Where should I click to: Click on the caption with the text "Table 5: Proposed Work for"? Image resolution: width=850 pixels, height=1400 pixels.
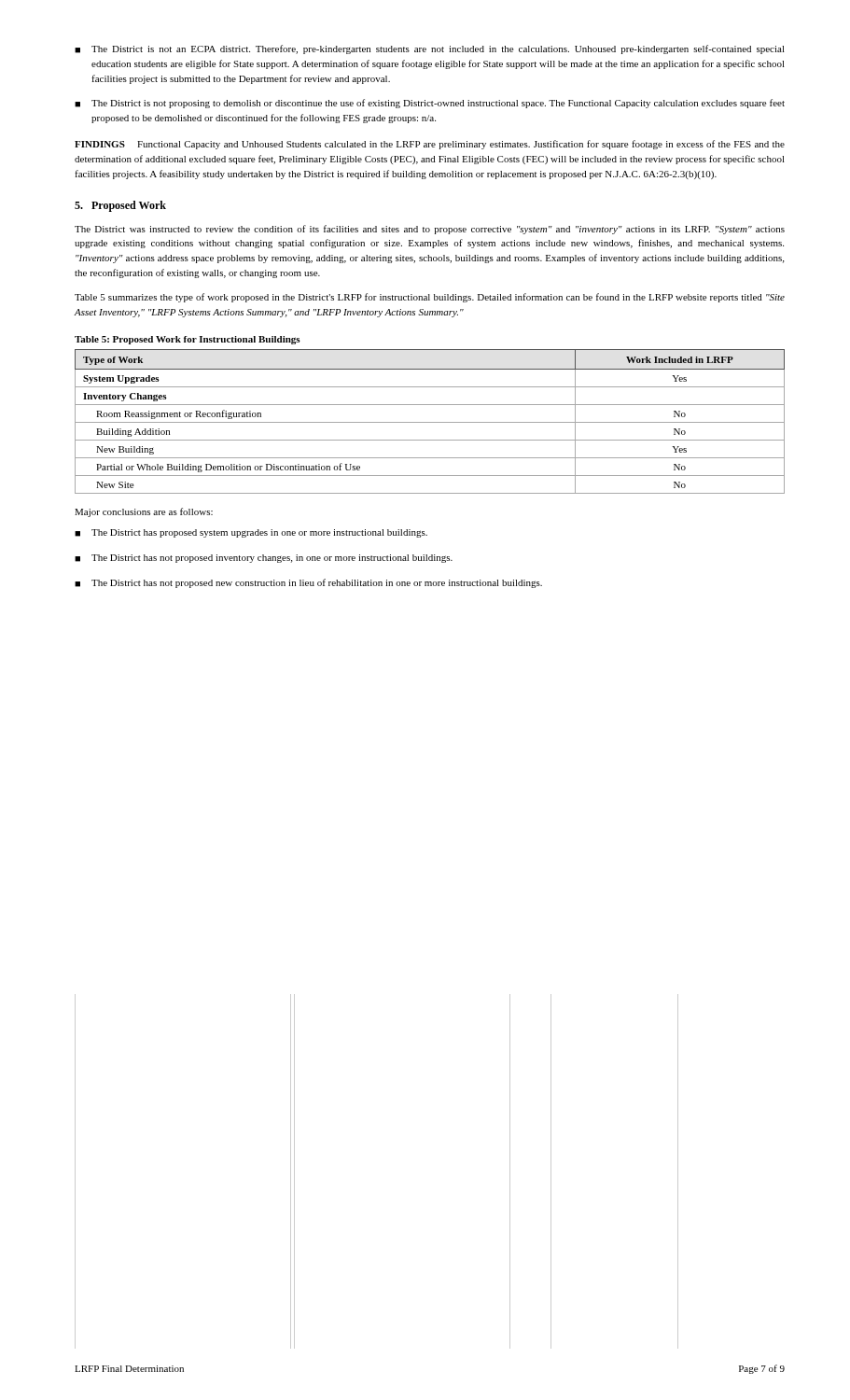point(187,339)
